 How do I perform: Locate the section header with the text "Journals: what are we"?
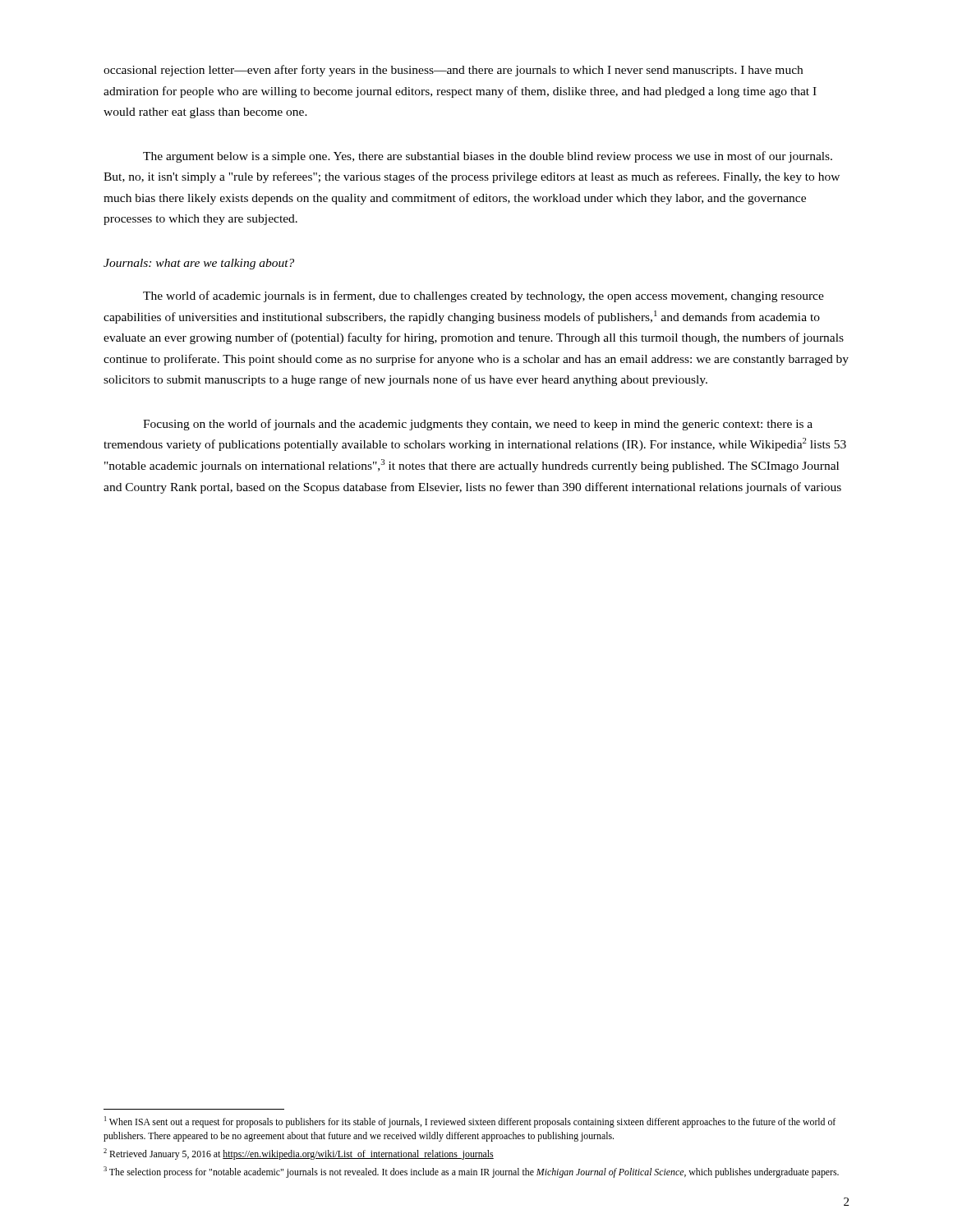click(199, 262)
